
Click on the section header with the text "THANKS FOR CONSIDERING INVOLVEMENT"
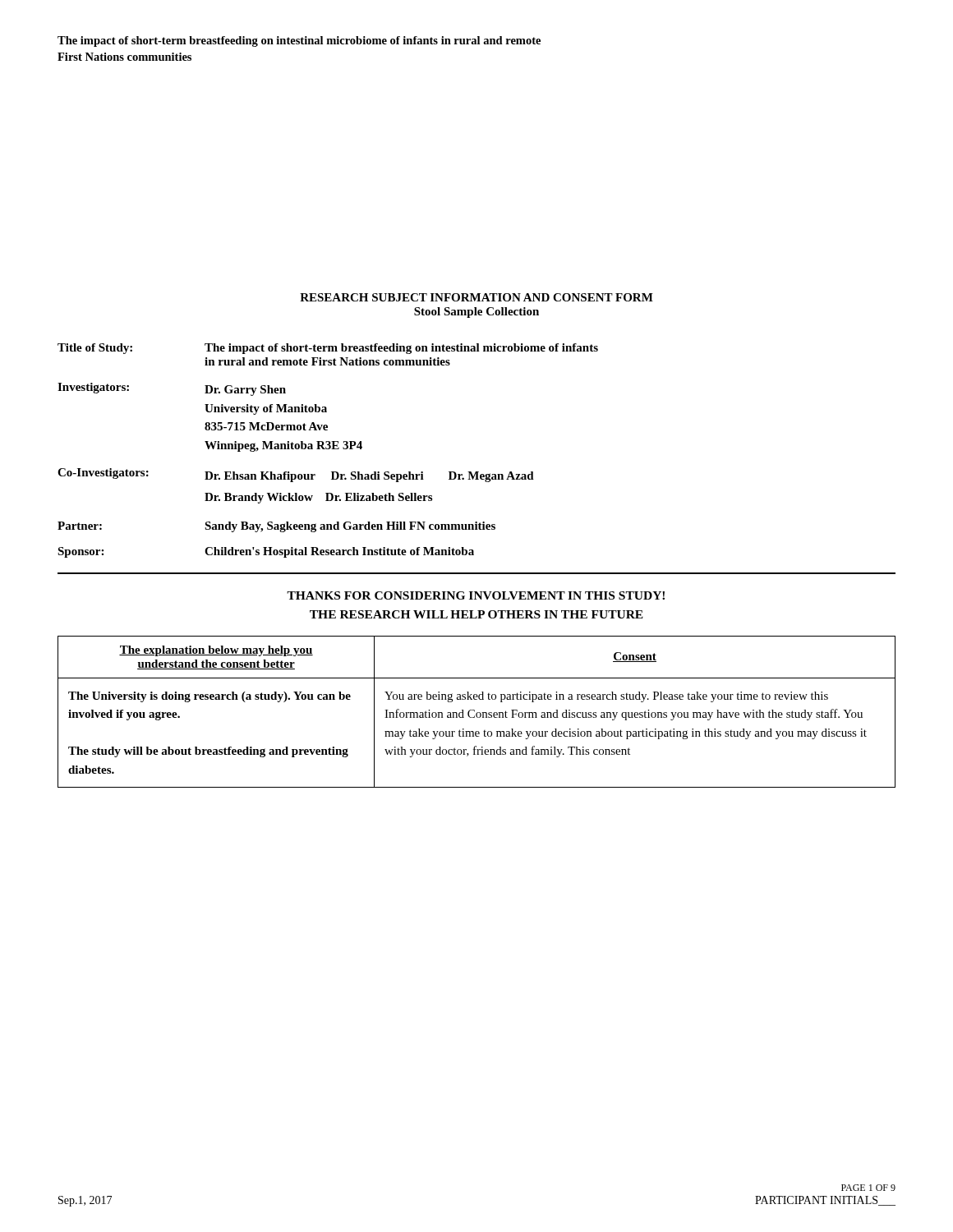click(476, 605)
